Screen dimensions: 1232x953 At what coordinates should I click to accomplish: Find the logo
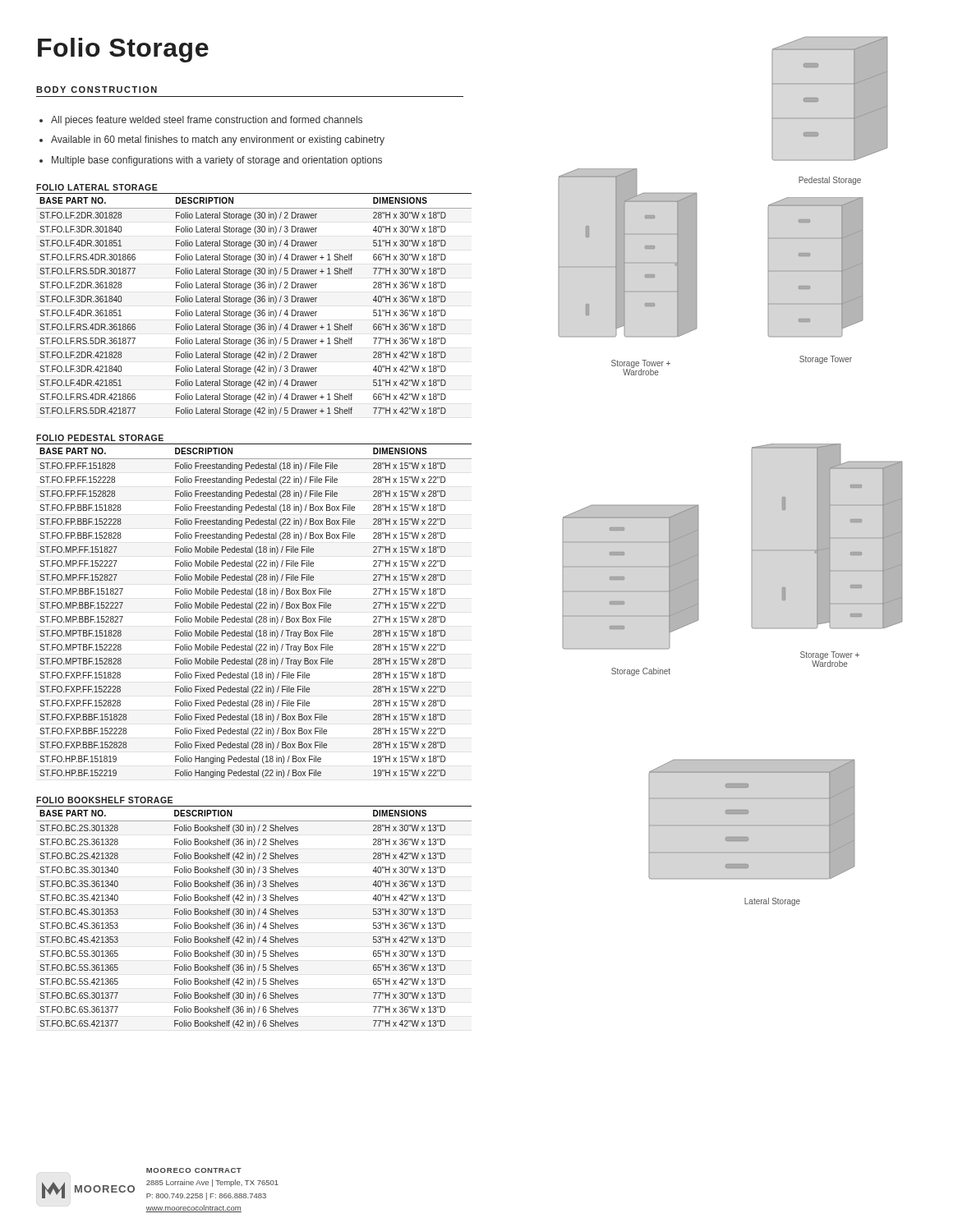pos(86,1189)
